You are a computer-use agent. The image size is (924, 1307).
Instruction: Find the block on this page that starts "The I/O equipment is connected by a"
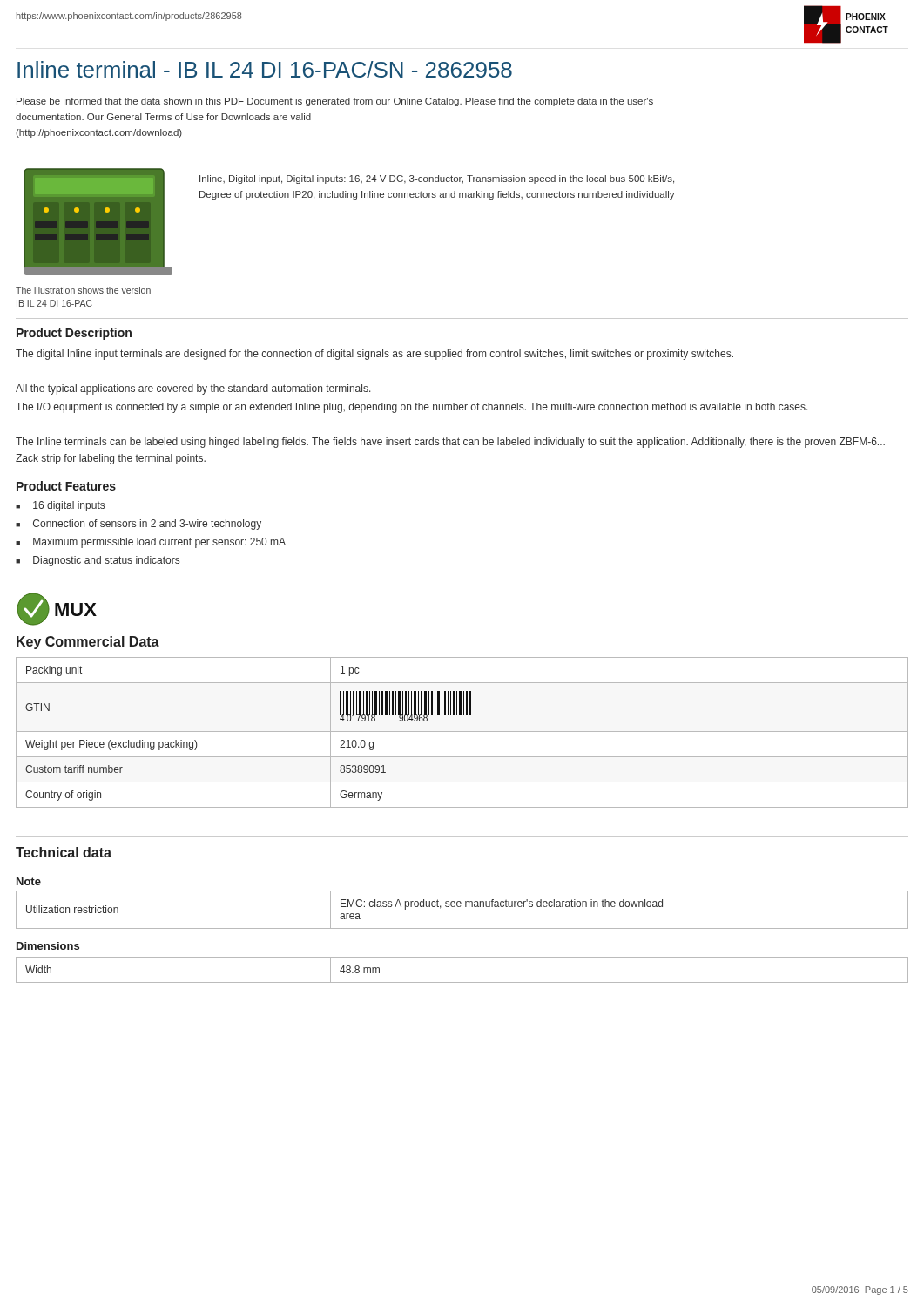coord(412,407)
